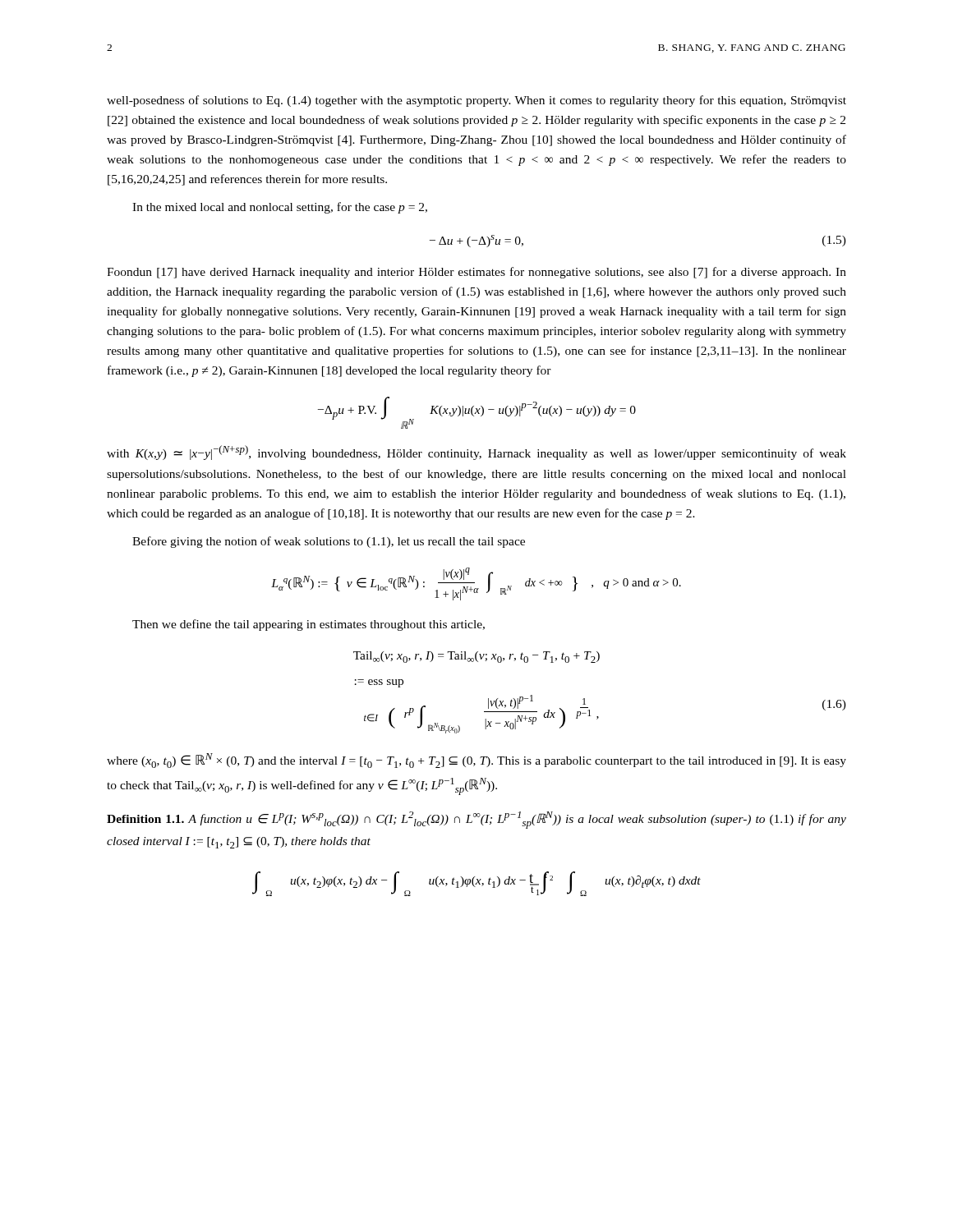Locate the formula that opens with "Lαq(ℝN) := { v ∈"
Image resolution: width=953 pixels, height=1232 pixels.
pos(476,583)
